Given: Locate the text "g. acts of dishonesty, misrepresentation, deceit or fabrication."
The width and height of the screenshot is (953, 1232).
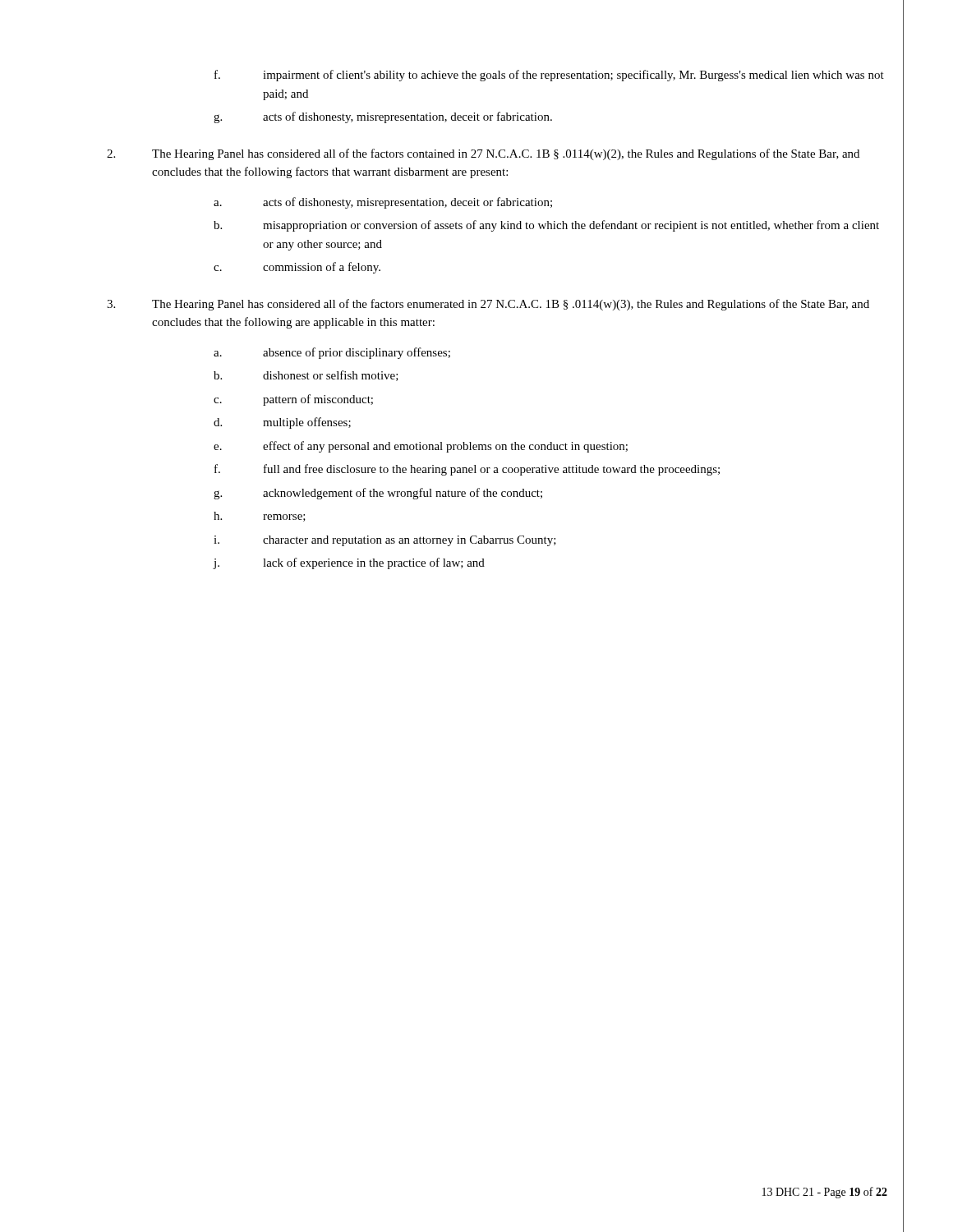Looking at the screenshot, I should [546, 117].
